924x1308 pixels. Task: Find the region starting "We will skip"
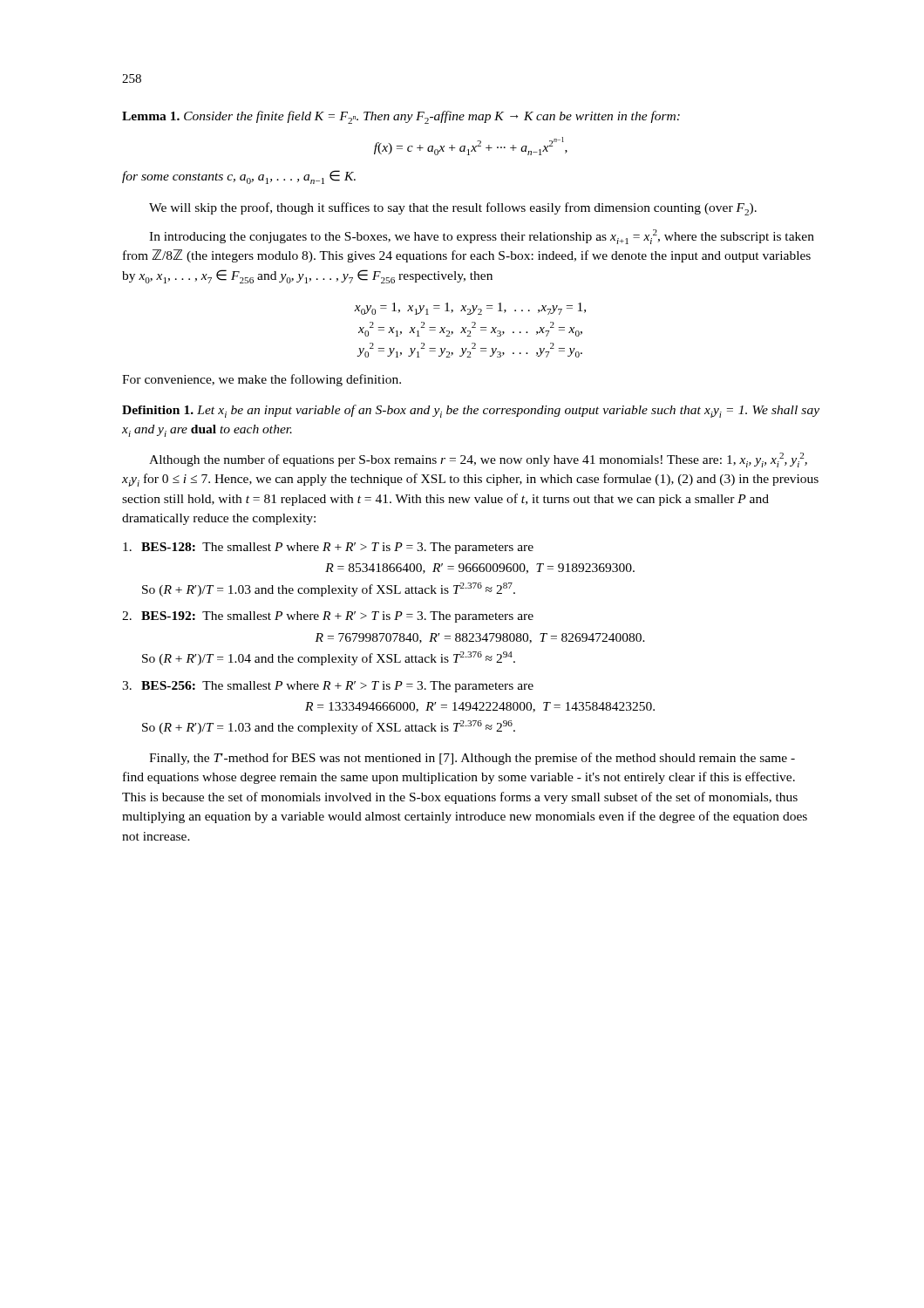pyautogui.click(x=453, y=209)
